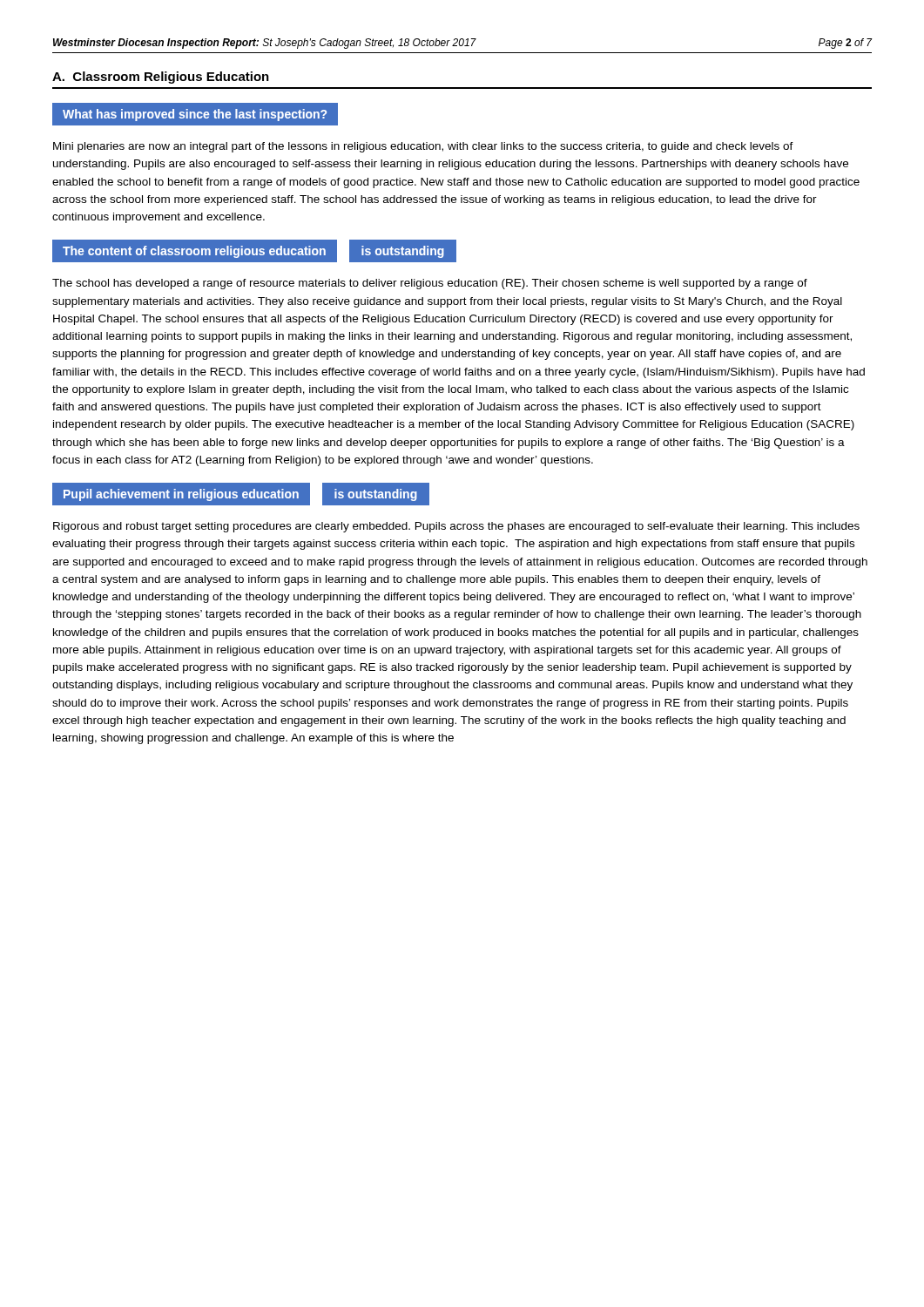Viewport: 924px width, 1307px height.
Task: Point to the block beginning "Mini plenaries are"
Action: 456,181
